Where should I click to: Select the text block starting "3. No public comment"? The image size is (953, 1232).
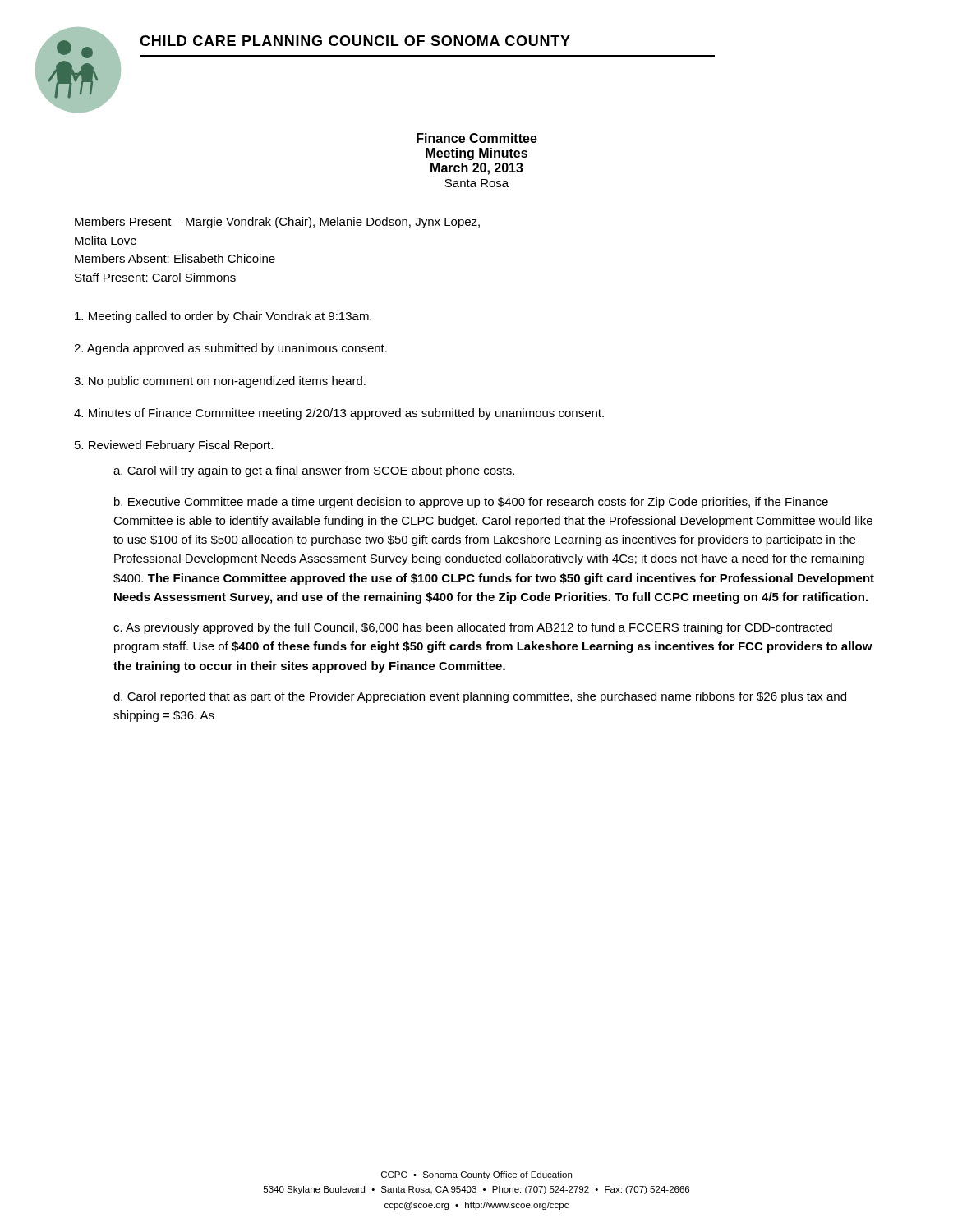coord(220,380)
